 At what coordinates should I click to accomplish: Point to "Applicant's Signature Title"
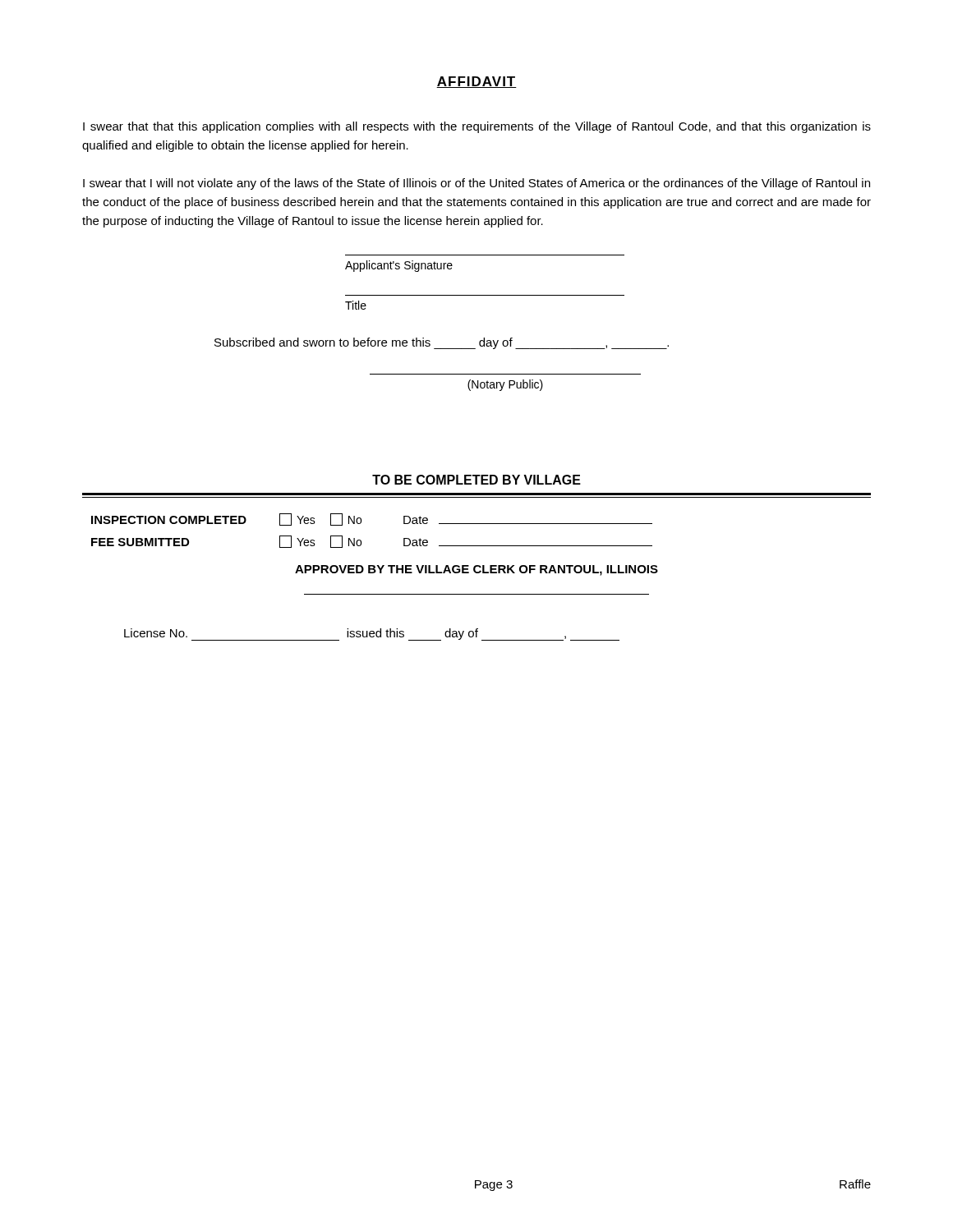pos(608,284)
